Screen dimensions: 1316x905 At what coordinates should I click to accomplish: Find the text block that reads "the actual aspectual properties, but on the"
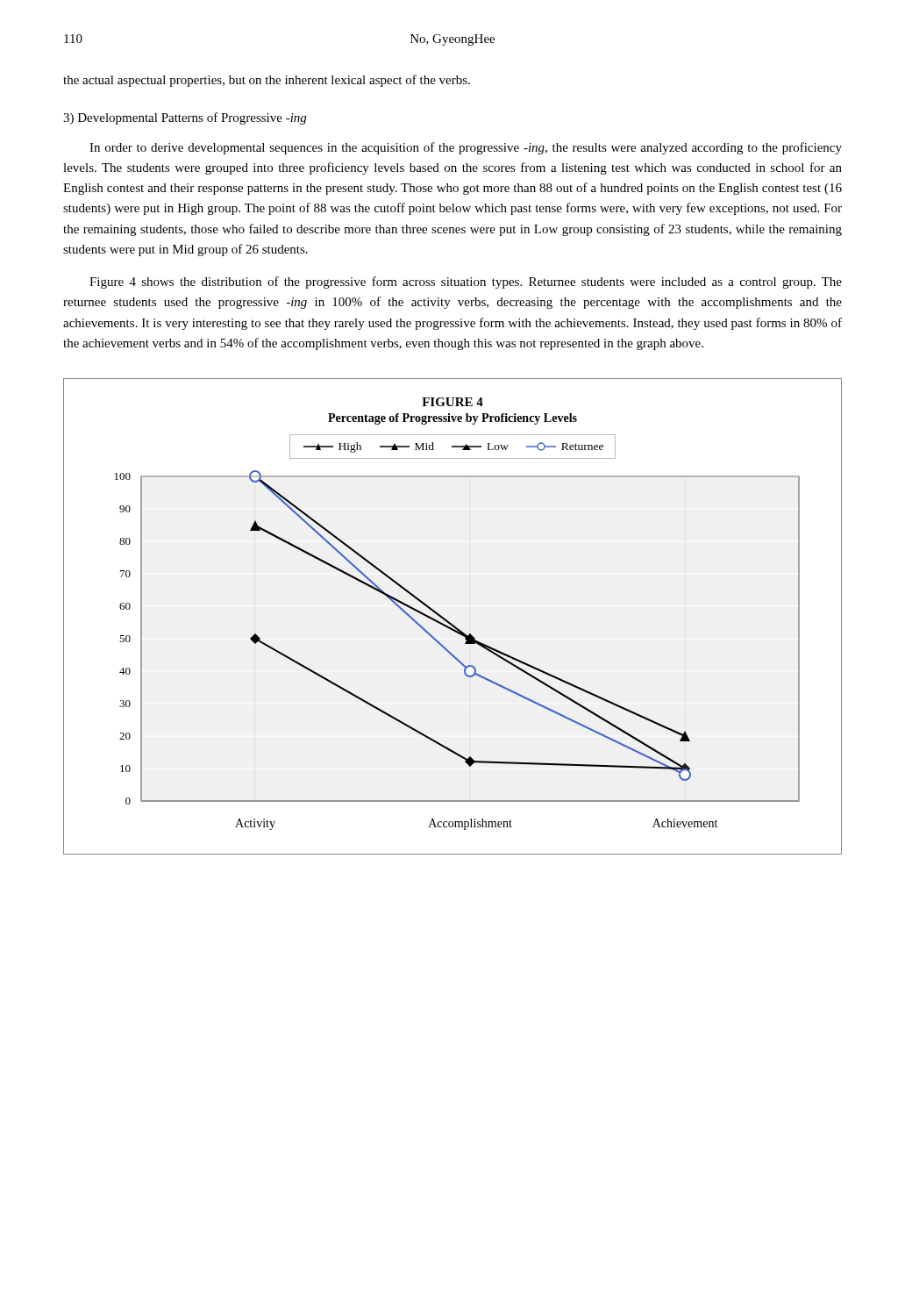click(x=267, y=80)
